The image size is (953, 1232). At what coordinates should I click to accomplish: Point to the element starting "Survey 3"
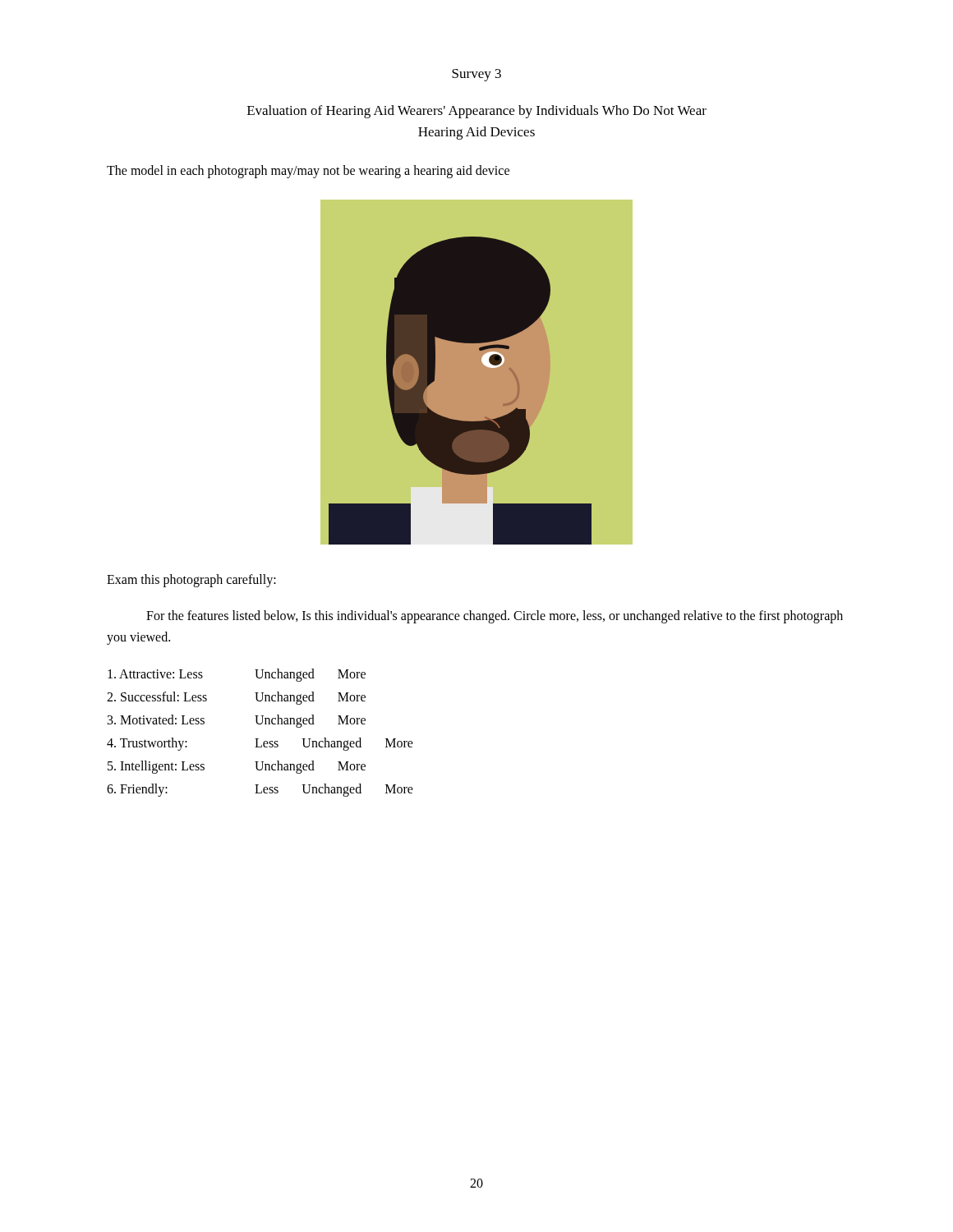pos(476,73)
